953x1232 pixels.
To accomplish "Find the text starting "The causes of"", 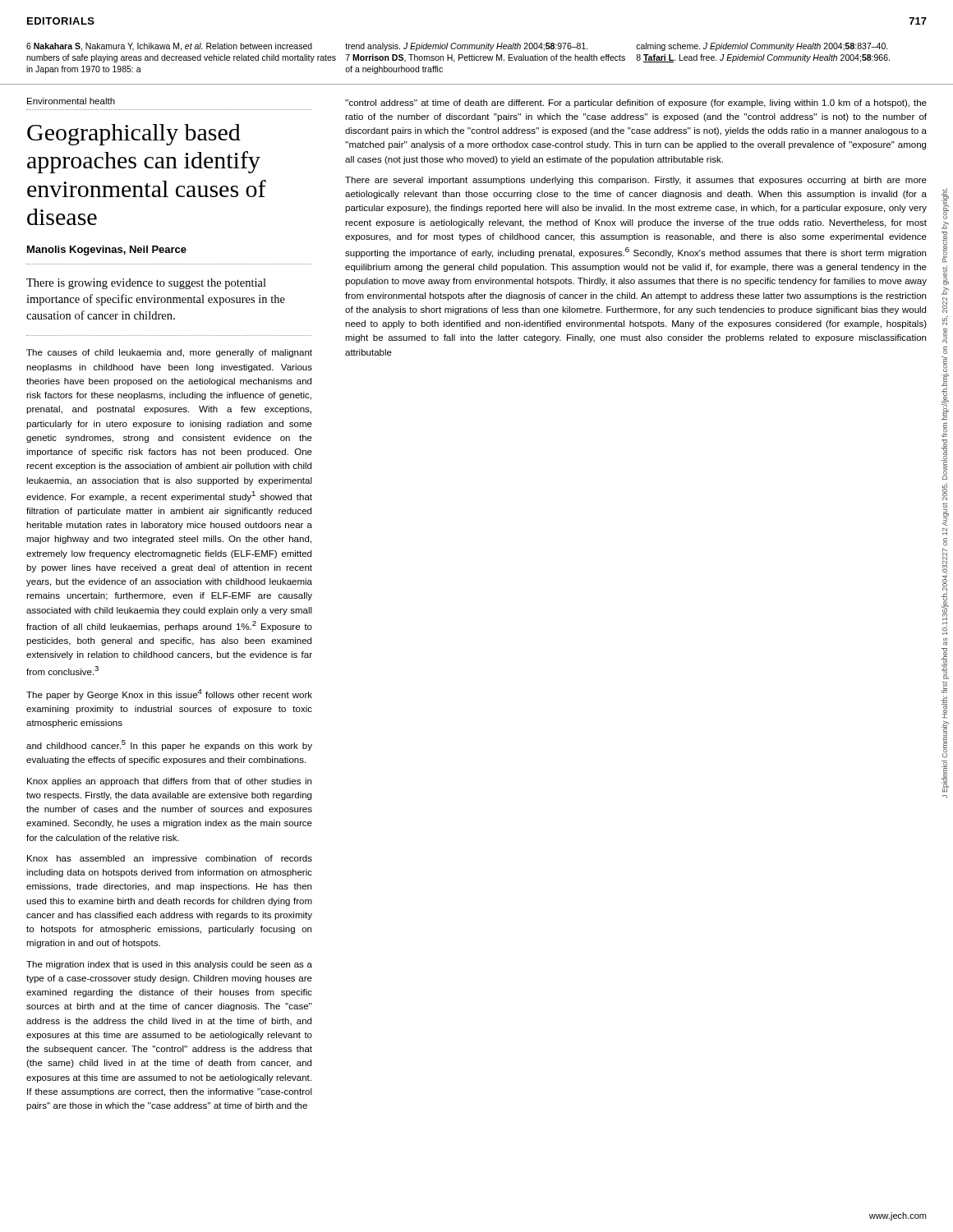I will 169,353.
